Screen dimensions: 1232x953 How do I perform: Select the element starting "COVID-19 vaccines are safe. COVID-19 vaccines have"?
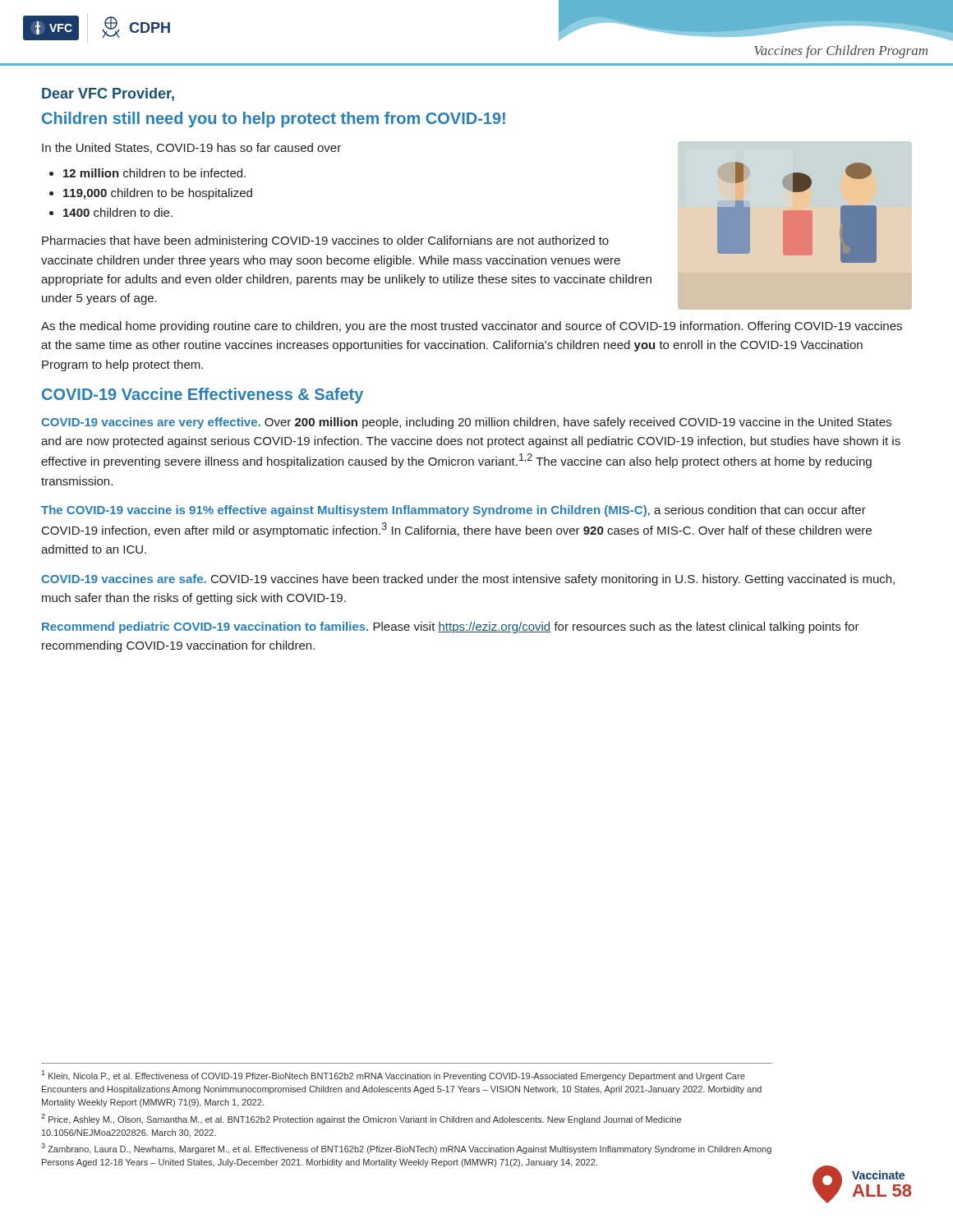(x=468, y=588)
